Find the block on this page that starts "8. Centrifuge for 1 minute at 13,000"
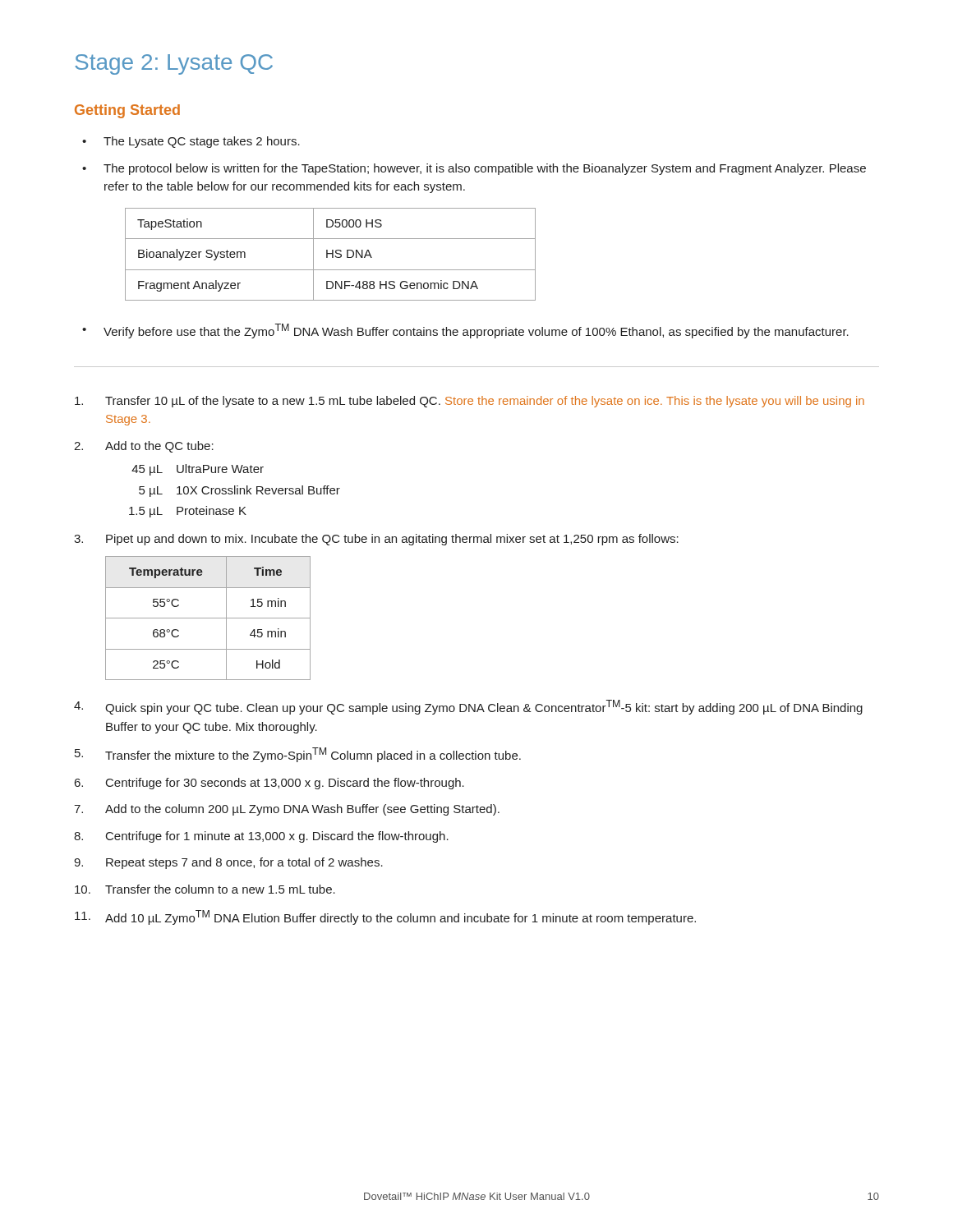Image resolution: width=953 pixels, height=1232 pixels. [261, 837]
